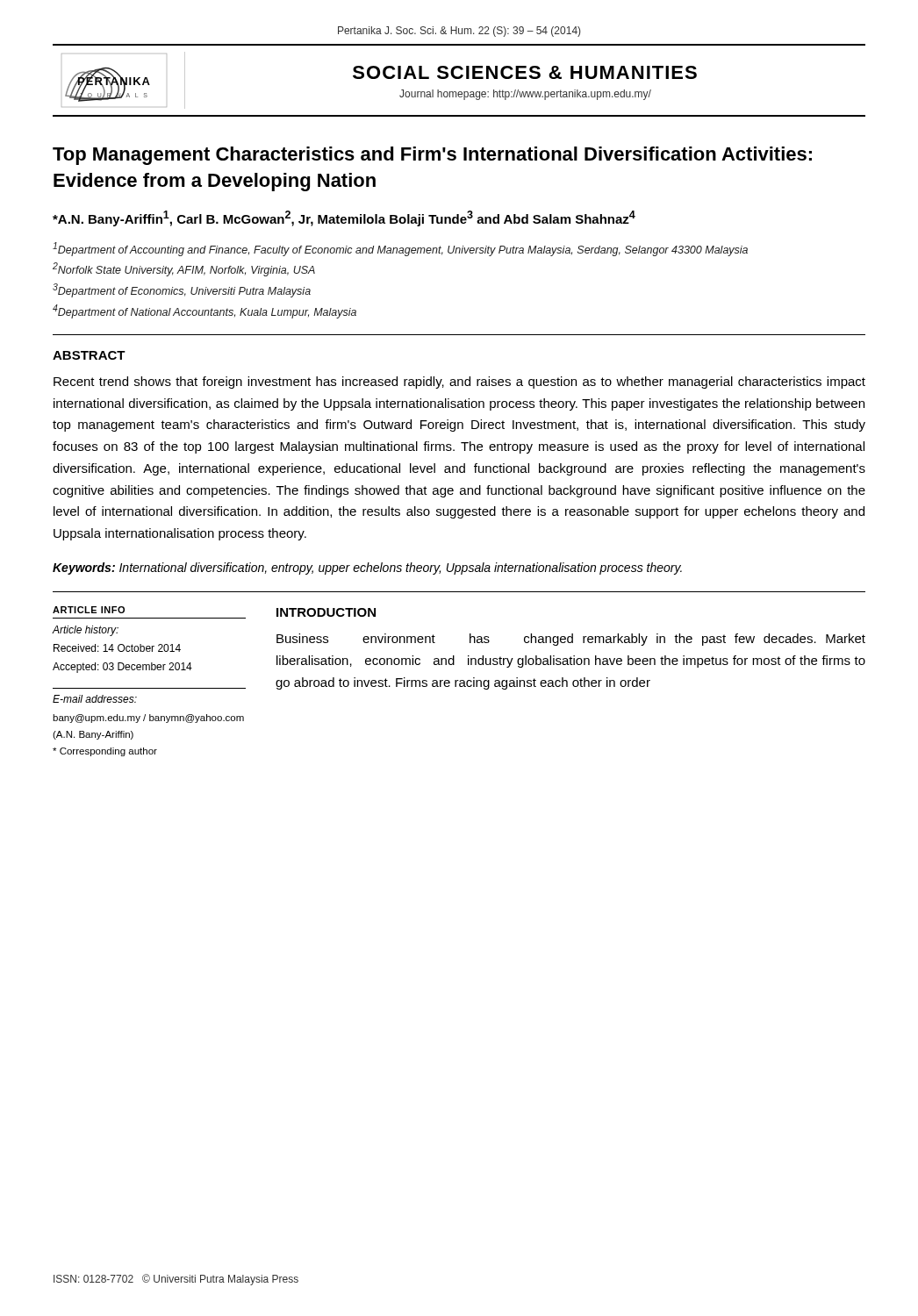This screenshot has height=1316, width=918.
Task: Select the text block that says "A.N. Bany-Ariffin1, Carl B."
Action: tap(344, 218)
